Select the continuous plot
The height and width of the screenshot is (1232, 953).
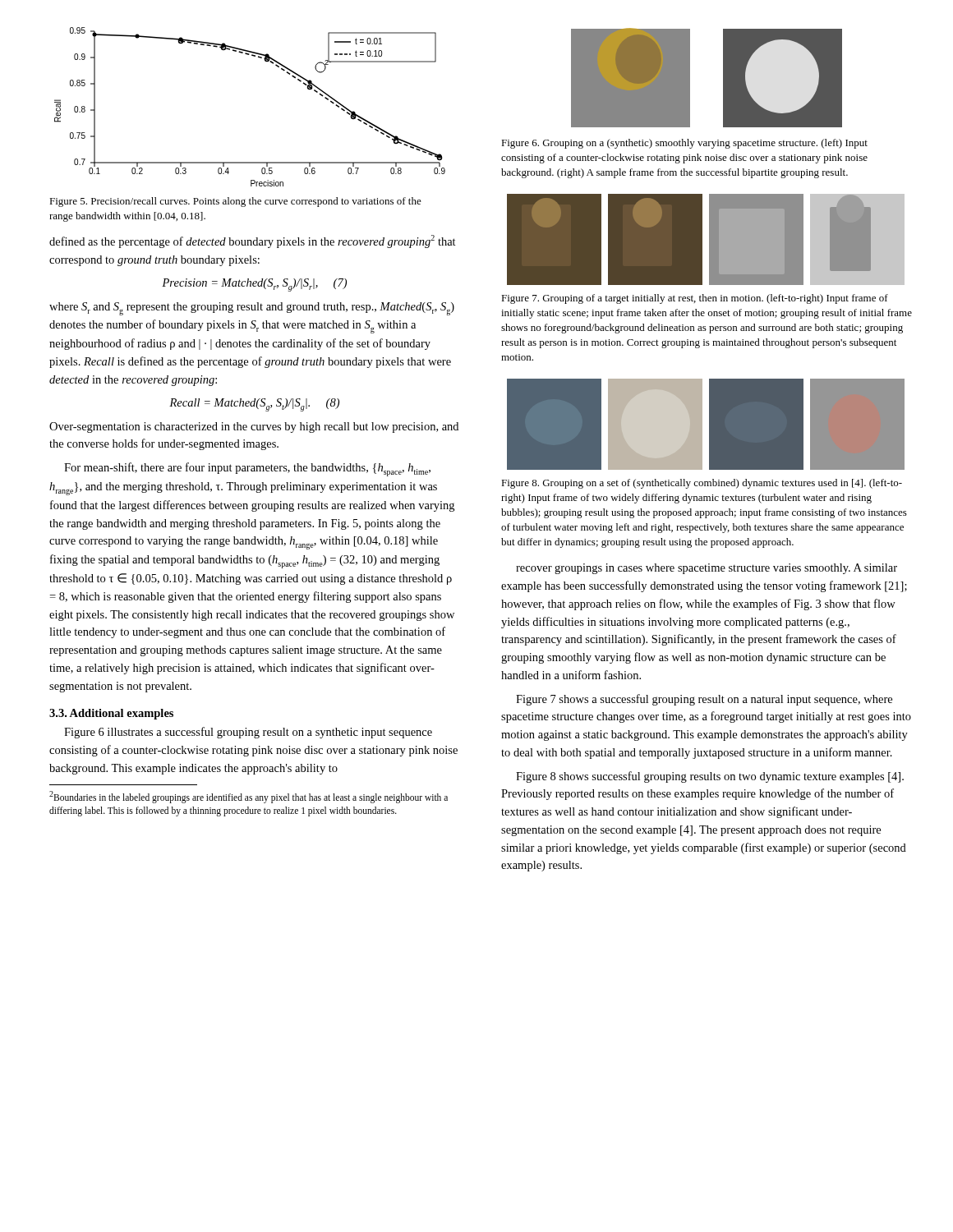tap(255, 107)
